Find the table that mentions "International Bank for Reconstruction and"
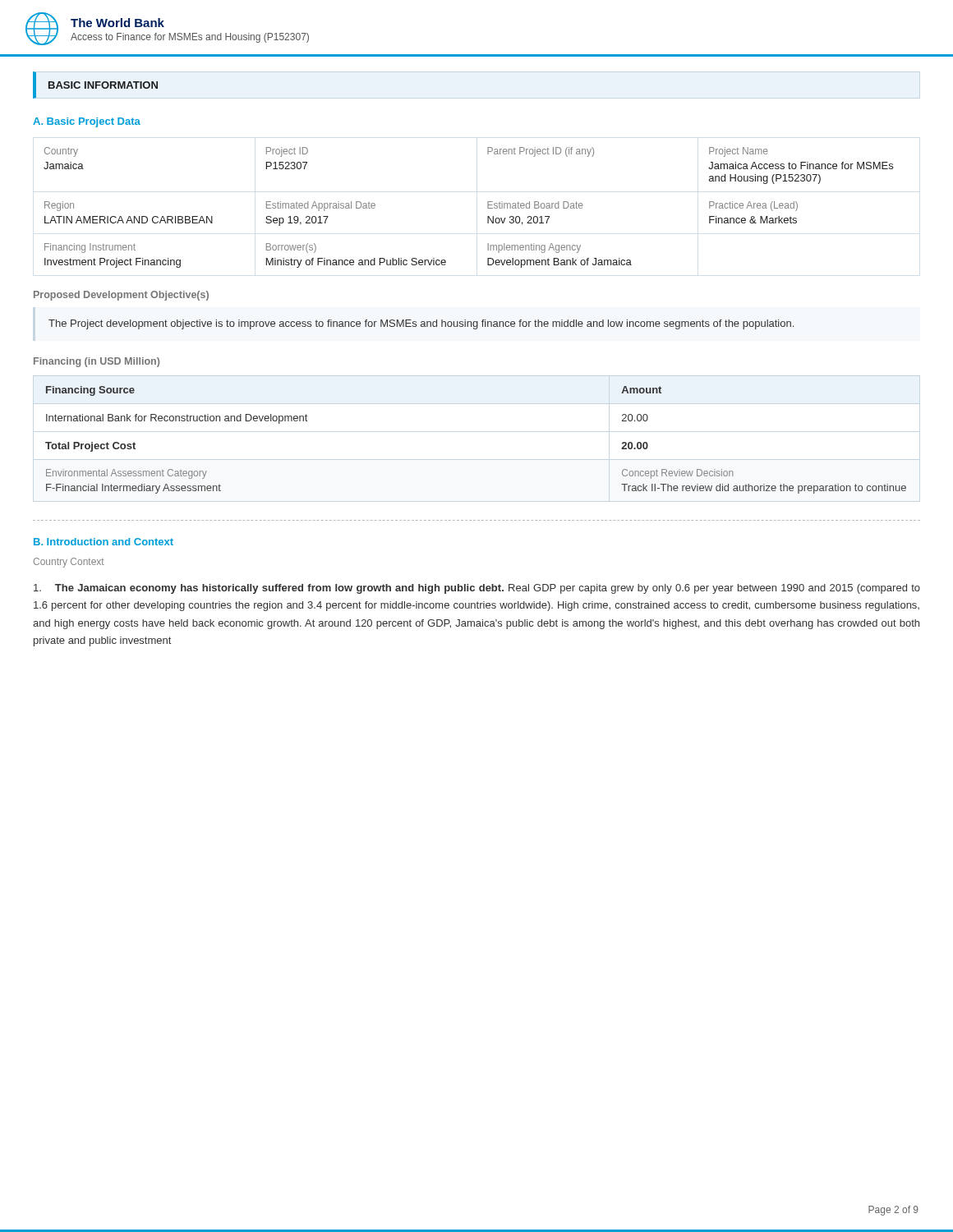This screenshot has height=1232, width=953. (476, 438)
